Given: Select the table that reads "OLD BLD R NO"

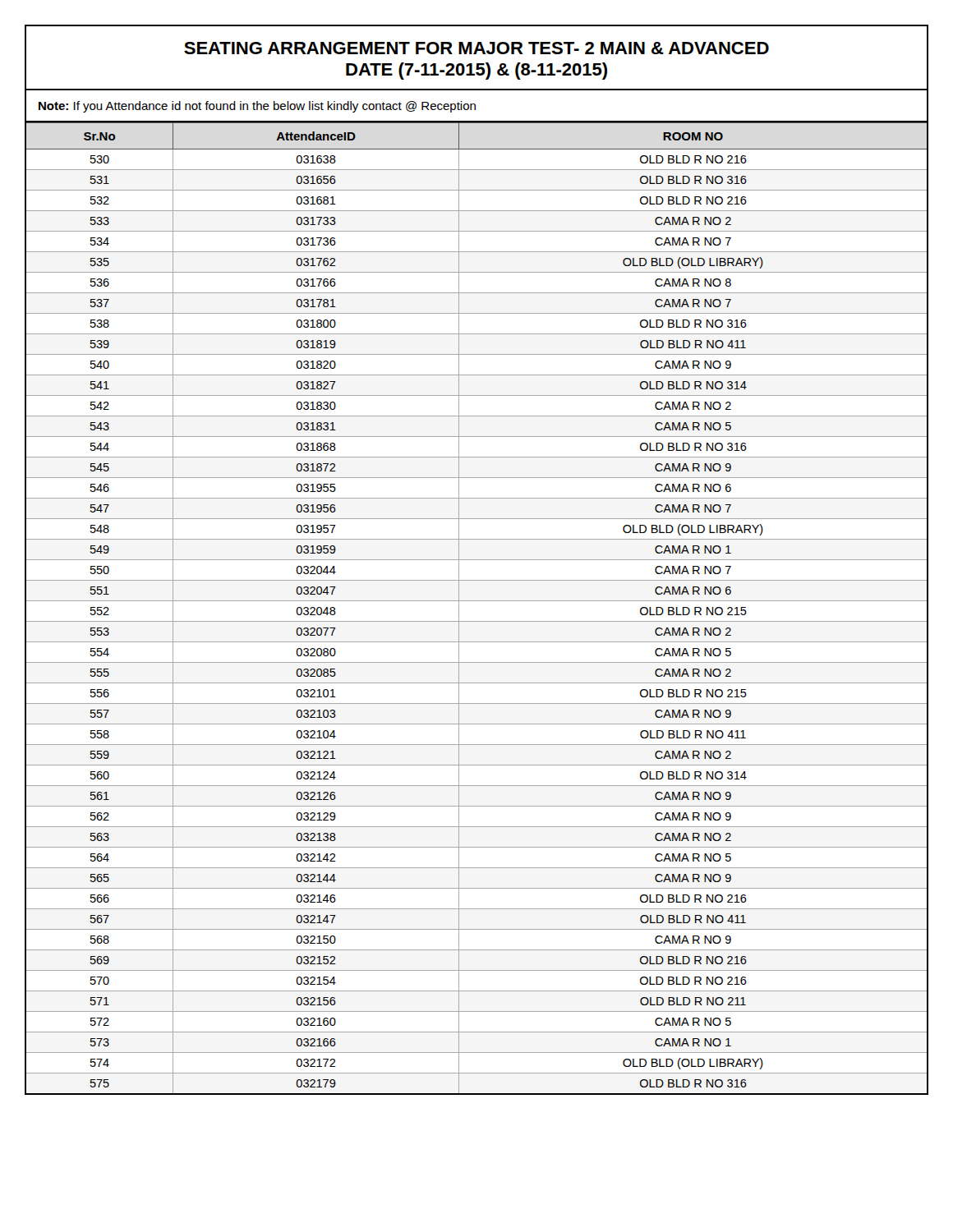Looking at the screenshot, I should tap(476, 609).
